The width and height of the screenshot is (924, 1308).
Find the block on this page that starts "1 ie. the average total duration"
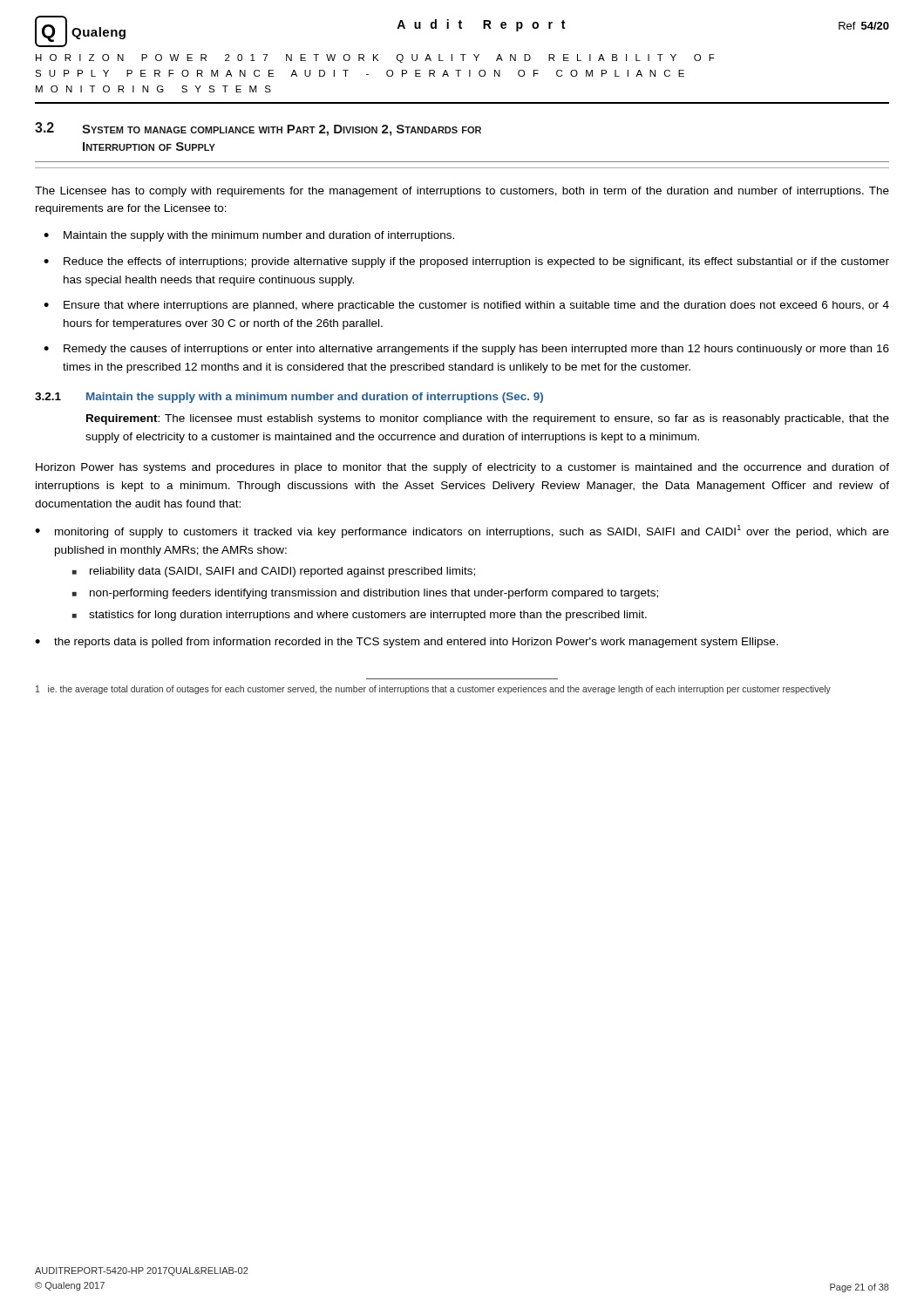pyautogui.click(x=433, y=689)
